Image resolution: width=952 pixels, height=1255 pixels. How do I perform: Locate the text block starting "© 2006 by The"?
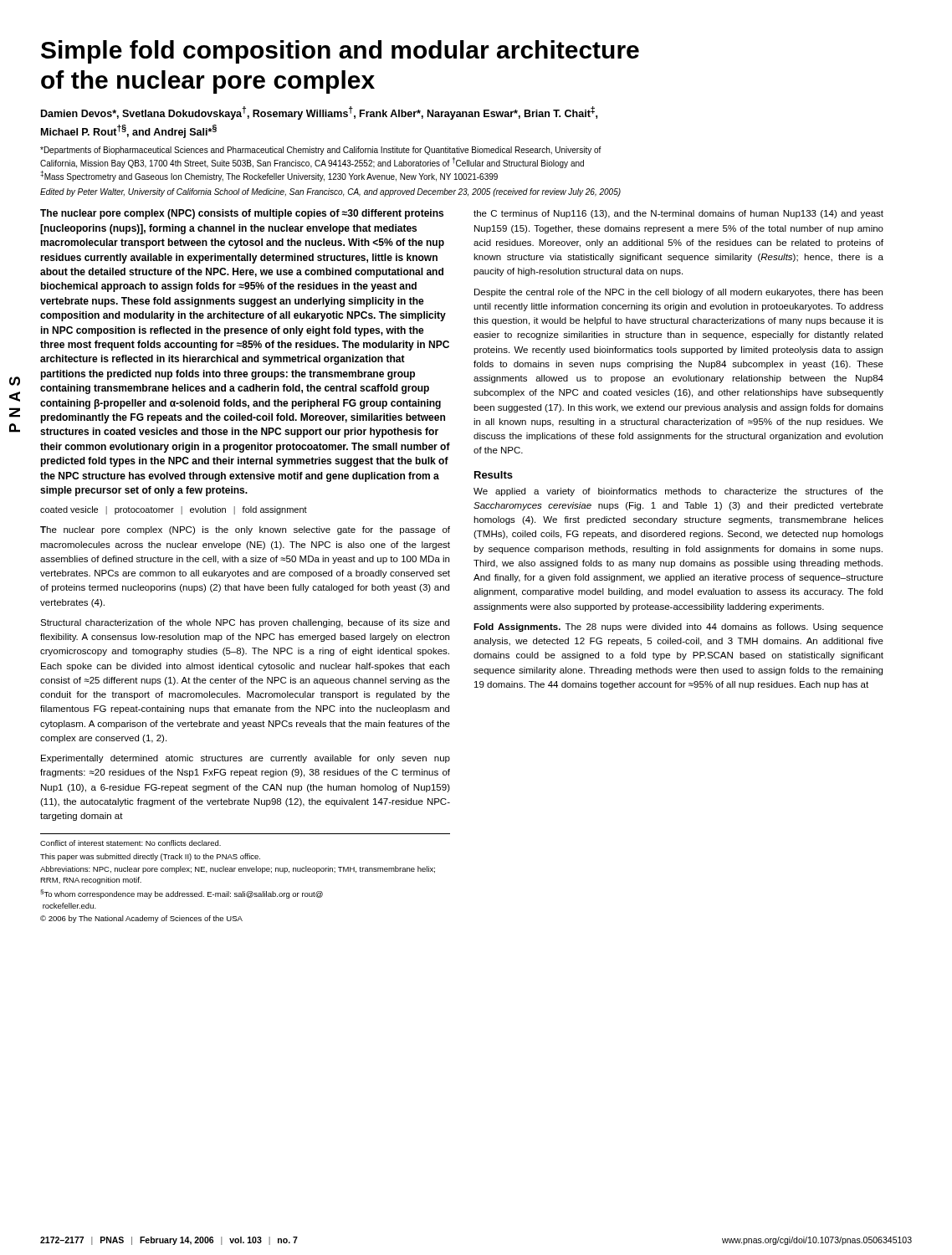tap(141, 918)
